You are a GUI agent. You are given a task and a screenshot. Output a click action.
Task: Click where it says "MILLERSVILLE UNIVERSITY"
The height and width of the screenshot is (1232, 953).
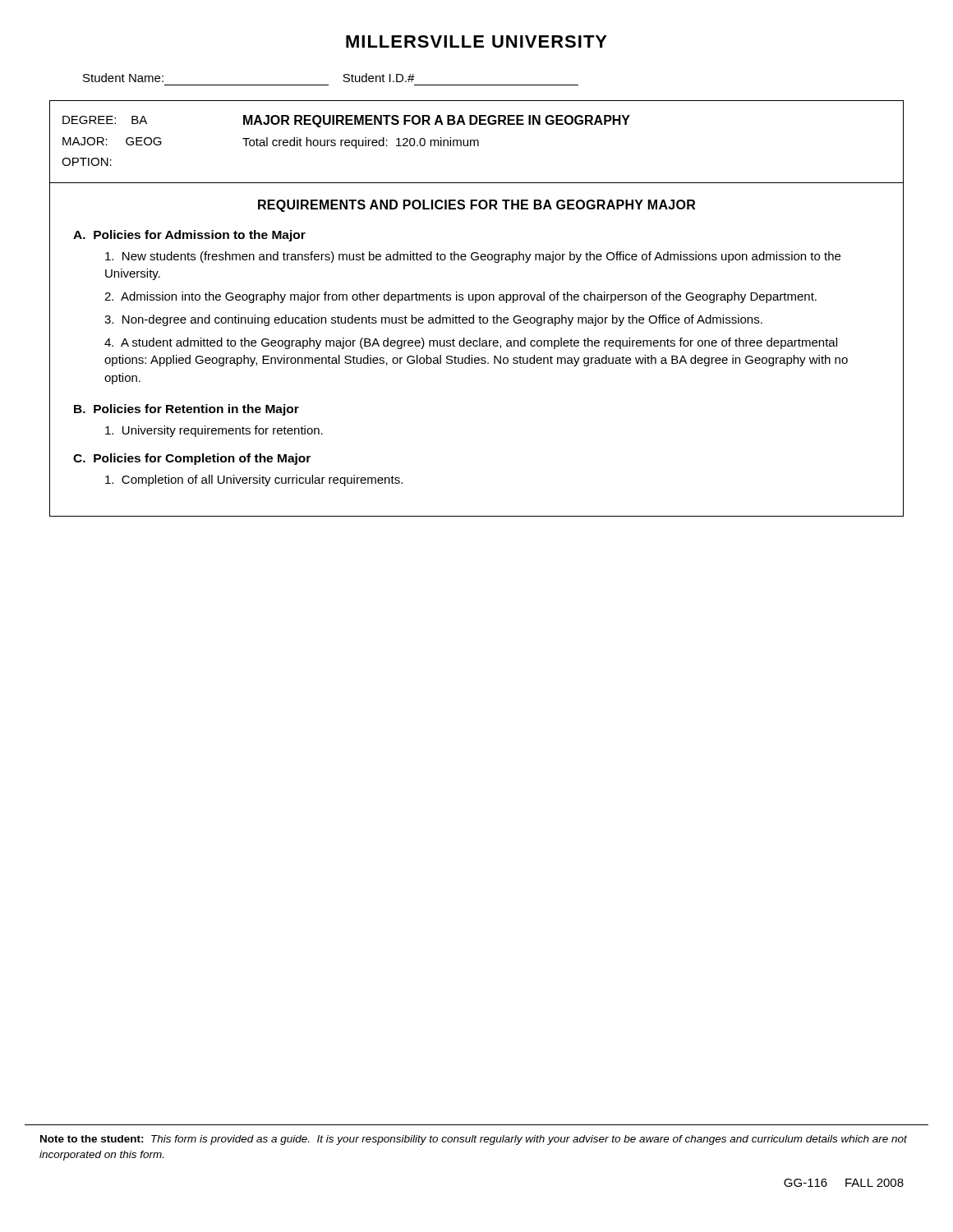476,41
